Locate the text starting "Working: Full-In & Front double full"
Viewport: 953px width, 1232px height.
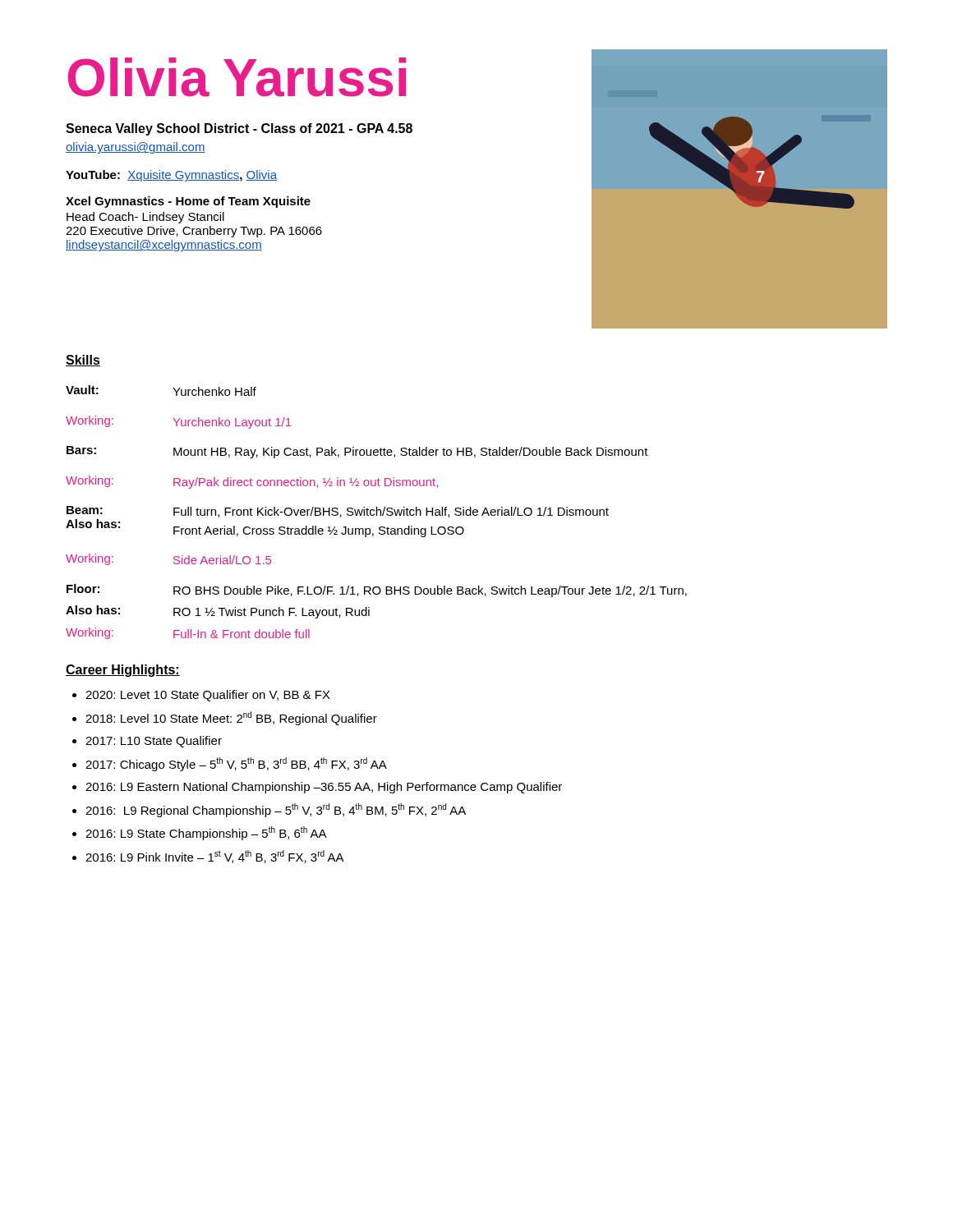(x=188, y=633)
